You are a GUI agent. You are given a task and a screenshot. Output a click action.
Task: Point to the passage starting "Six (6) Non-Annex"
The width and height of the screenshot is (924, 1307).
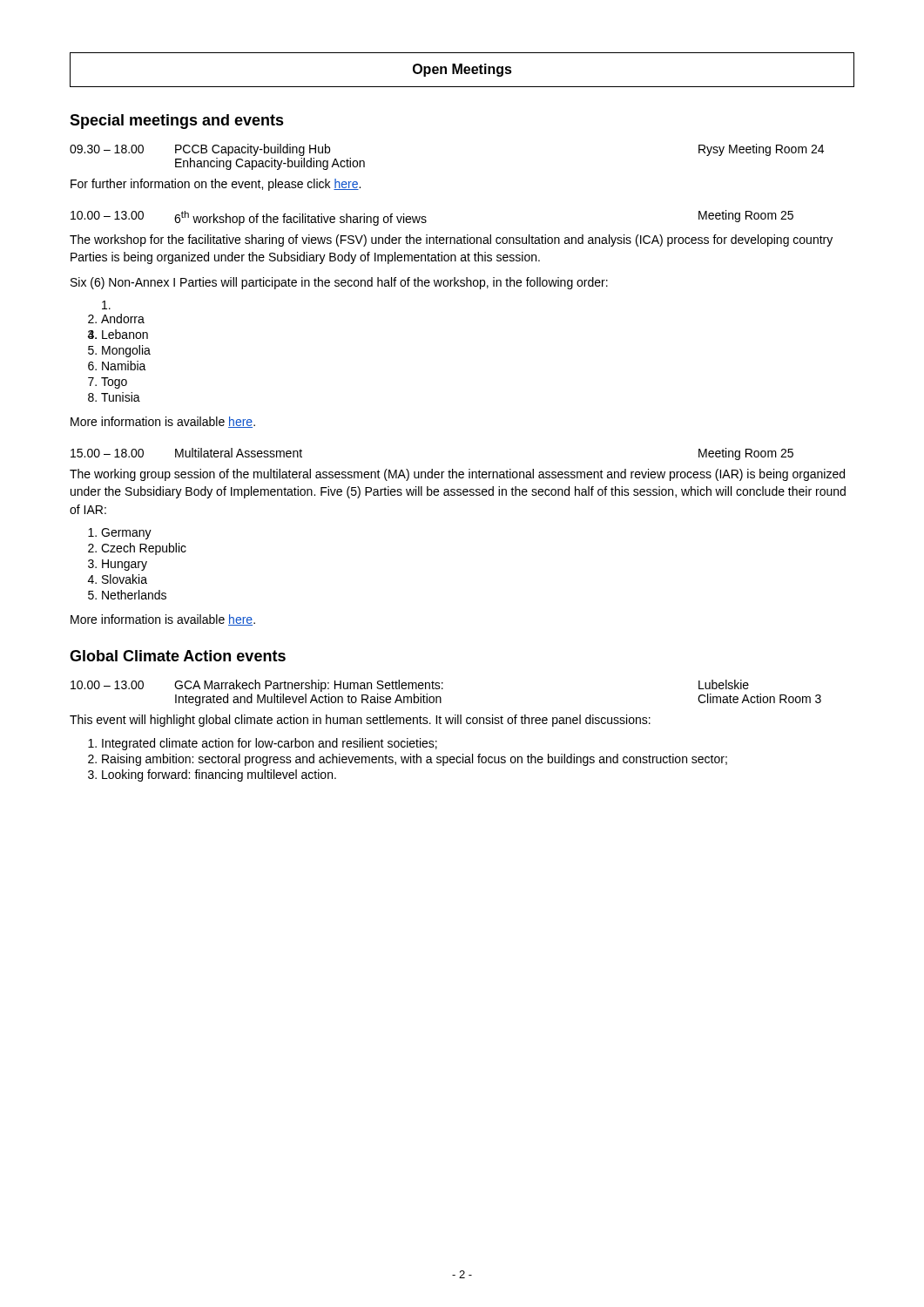(x=339, y=282)
